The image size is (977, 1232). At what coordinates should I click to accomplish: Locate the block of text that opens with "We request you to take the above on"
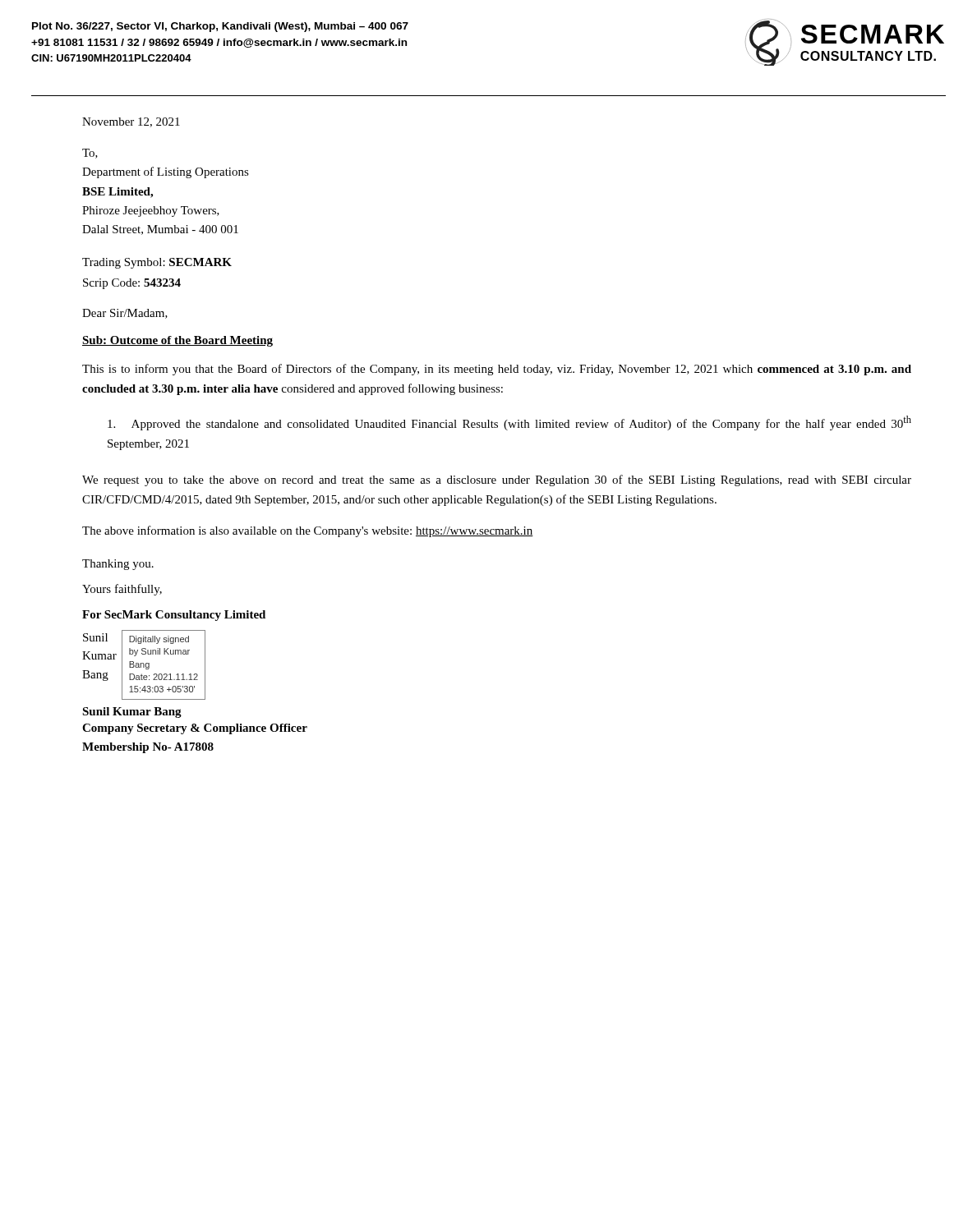click(497, 489)
